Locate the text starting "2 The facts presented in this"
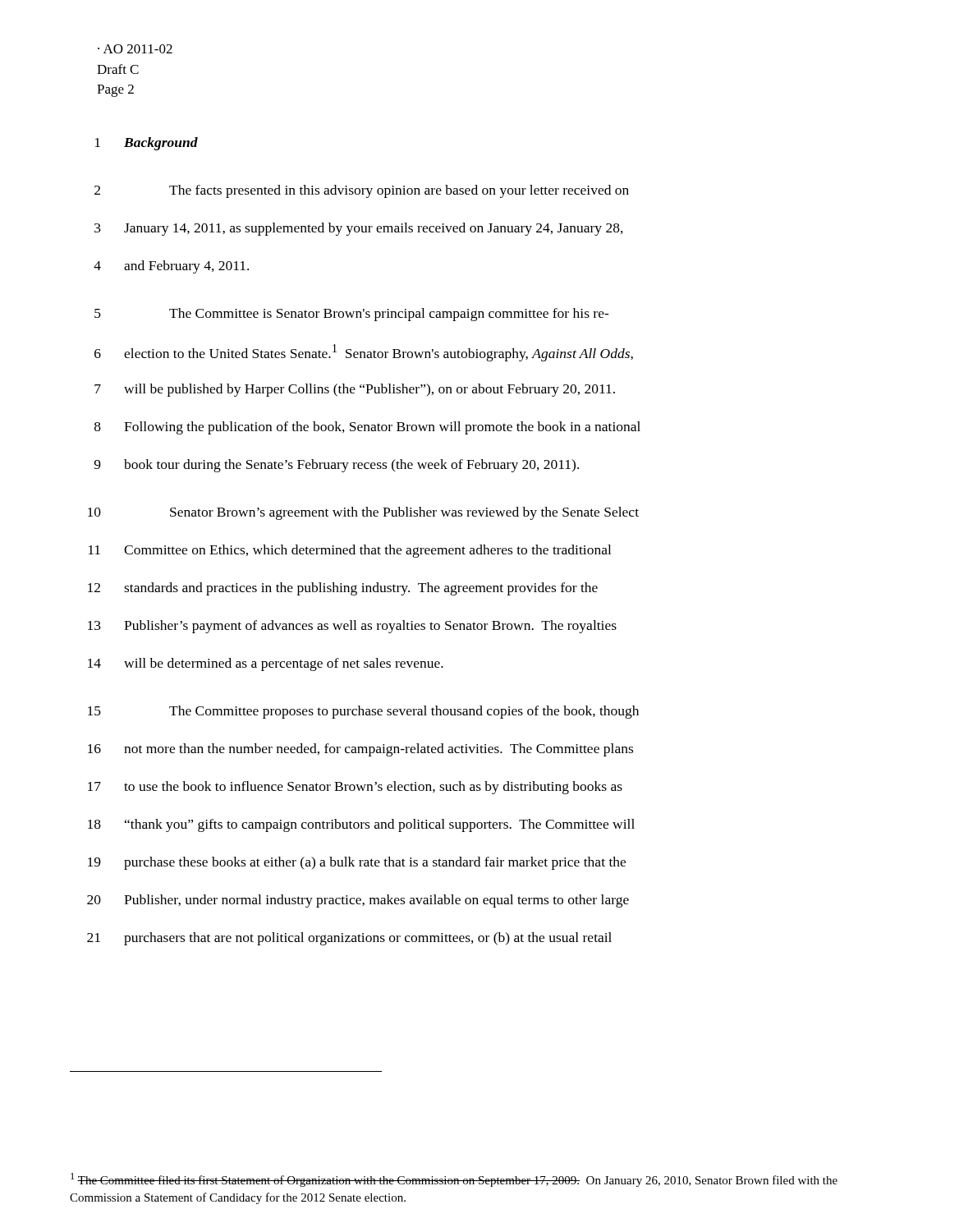Image resolution: width=959 pixels, height=1232 pixels. pyautogui.click(x=475, y=190)
